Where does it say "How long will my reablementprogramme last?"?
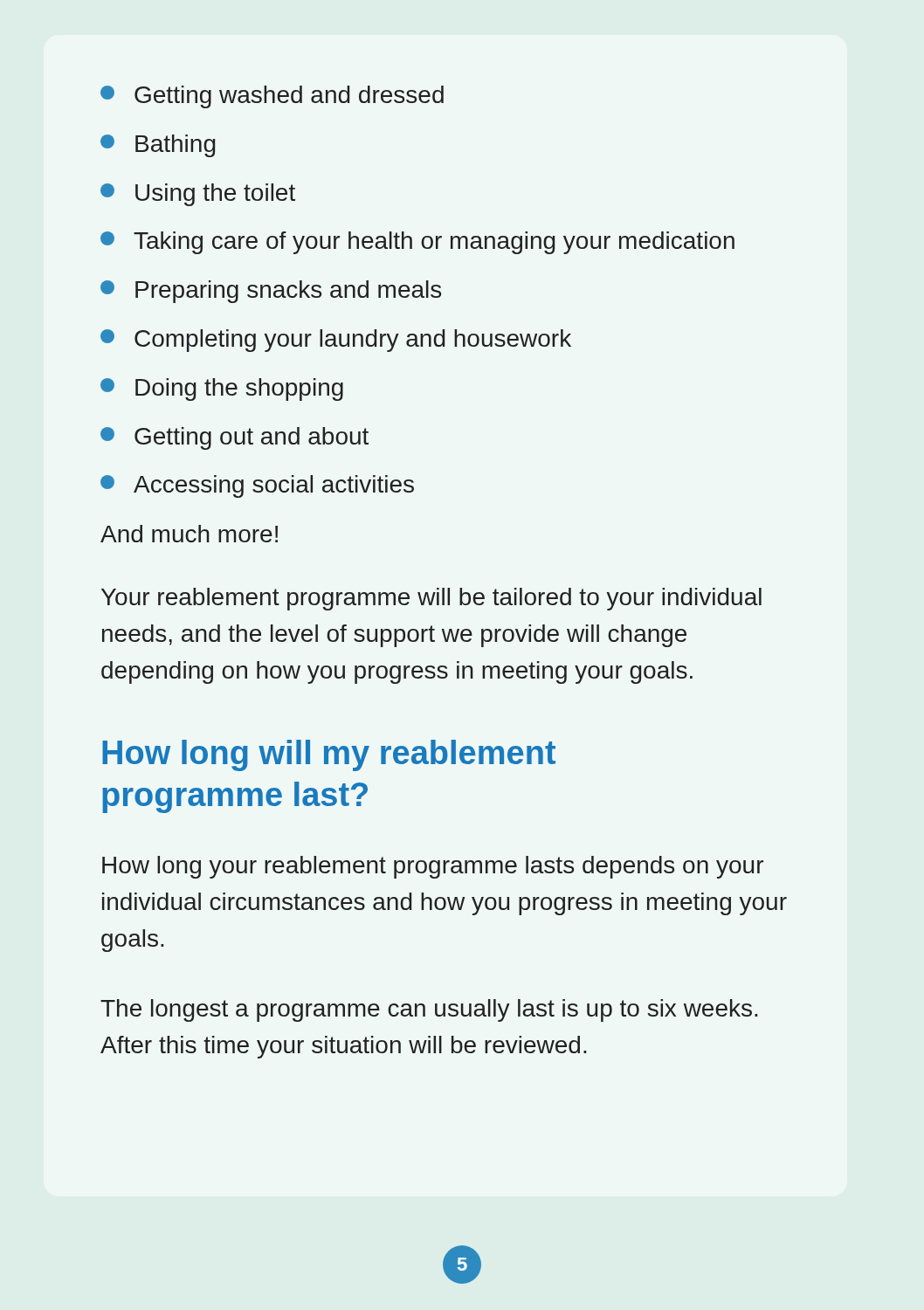The width and height of the screenshot is (924, 1310). click(x=328, y=774)
